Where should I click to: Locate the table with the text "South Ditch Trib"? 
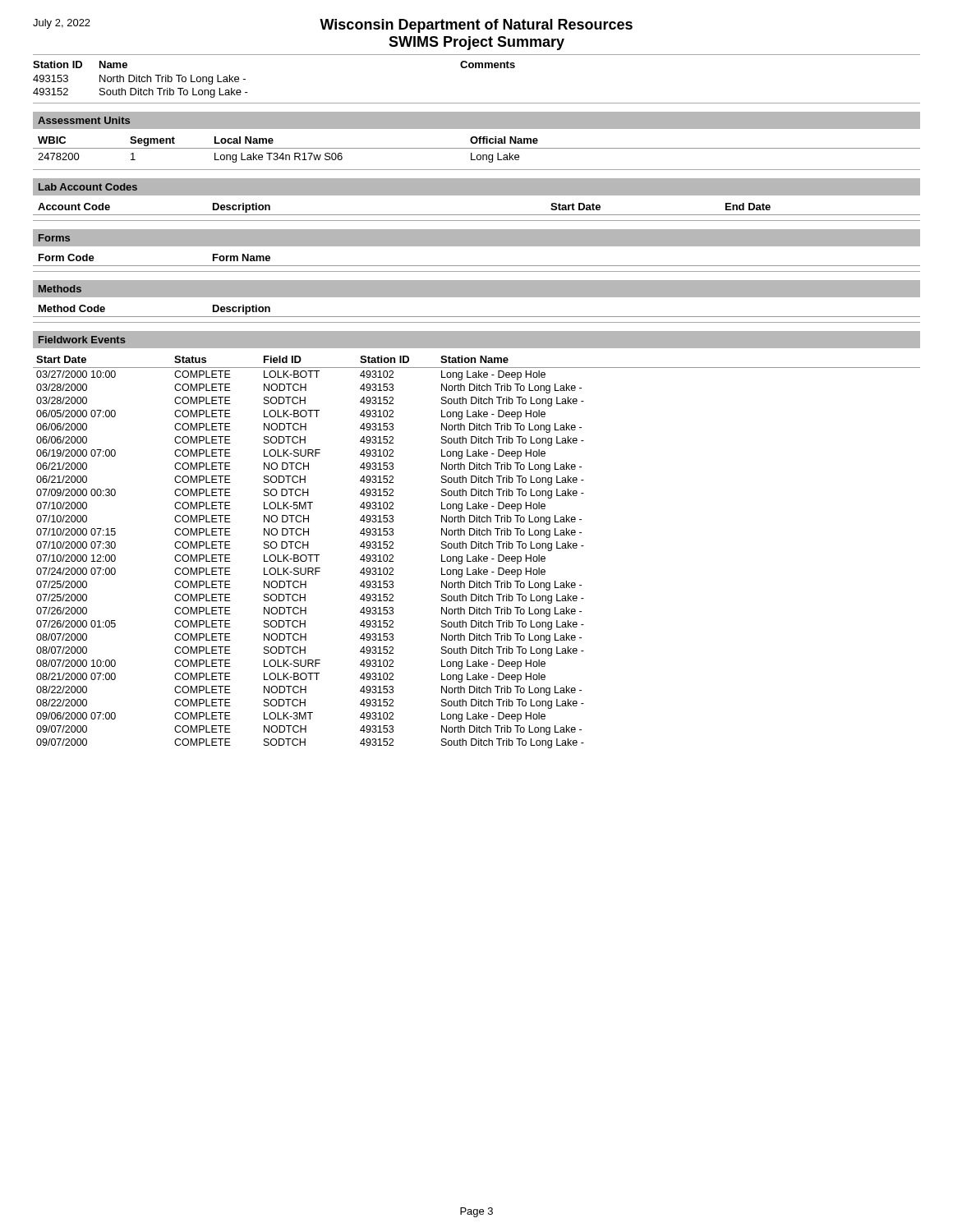[x=476, y=550]
